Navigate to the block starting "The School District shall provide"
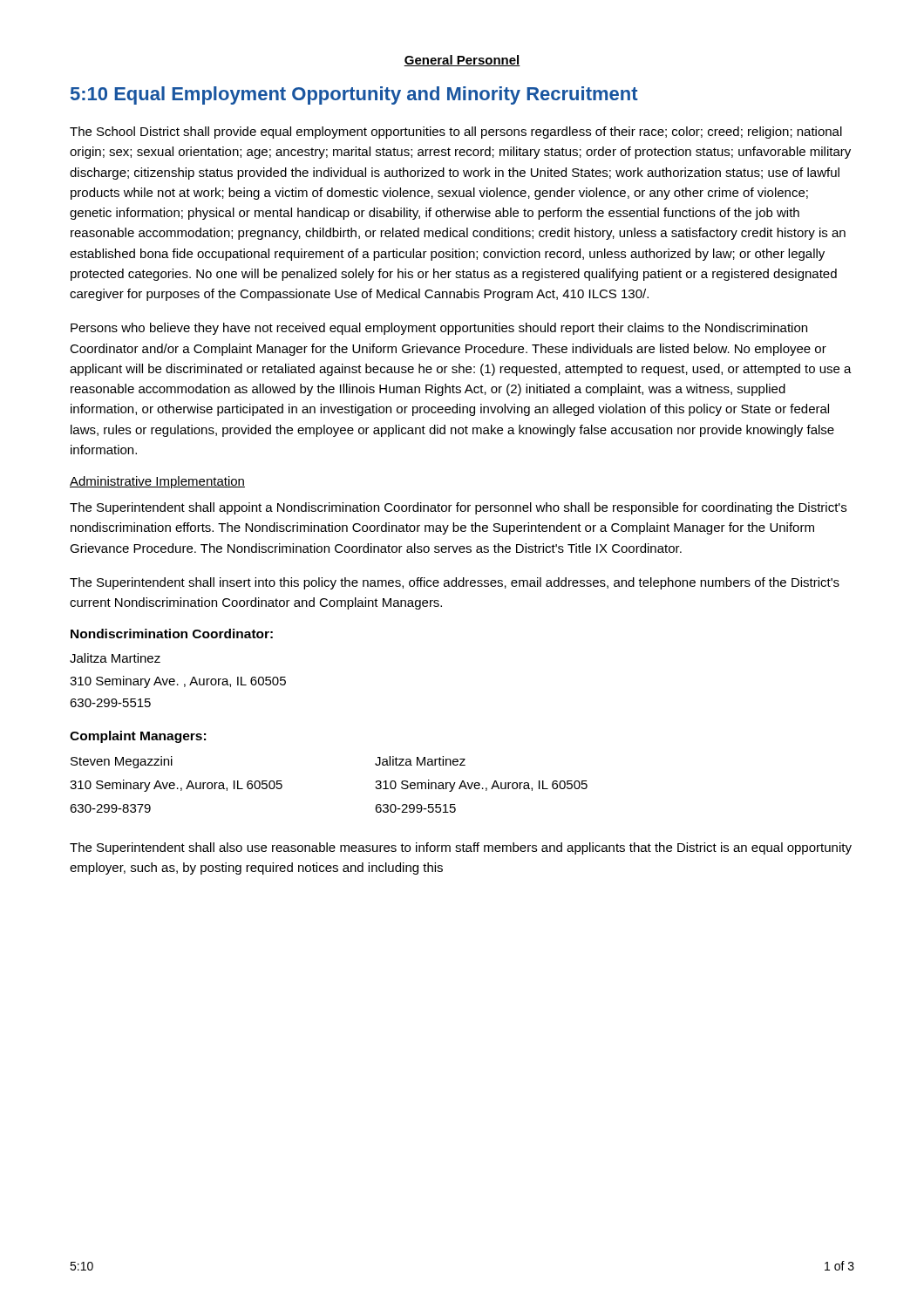Viewport: 924px width, 1308px height. [460, 212]
